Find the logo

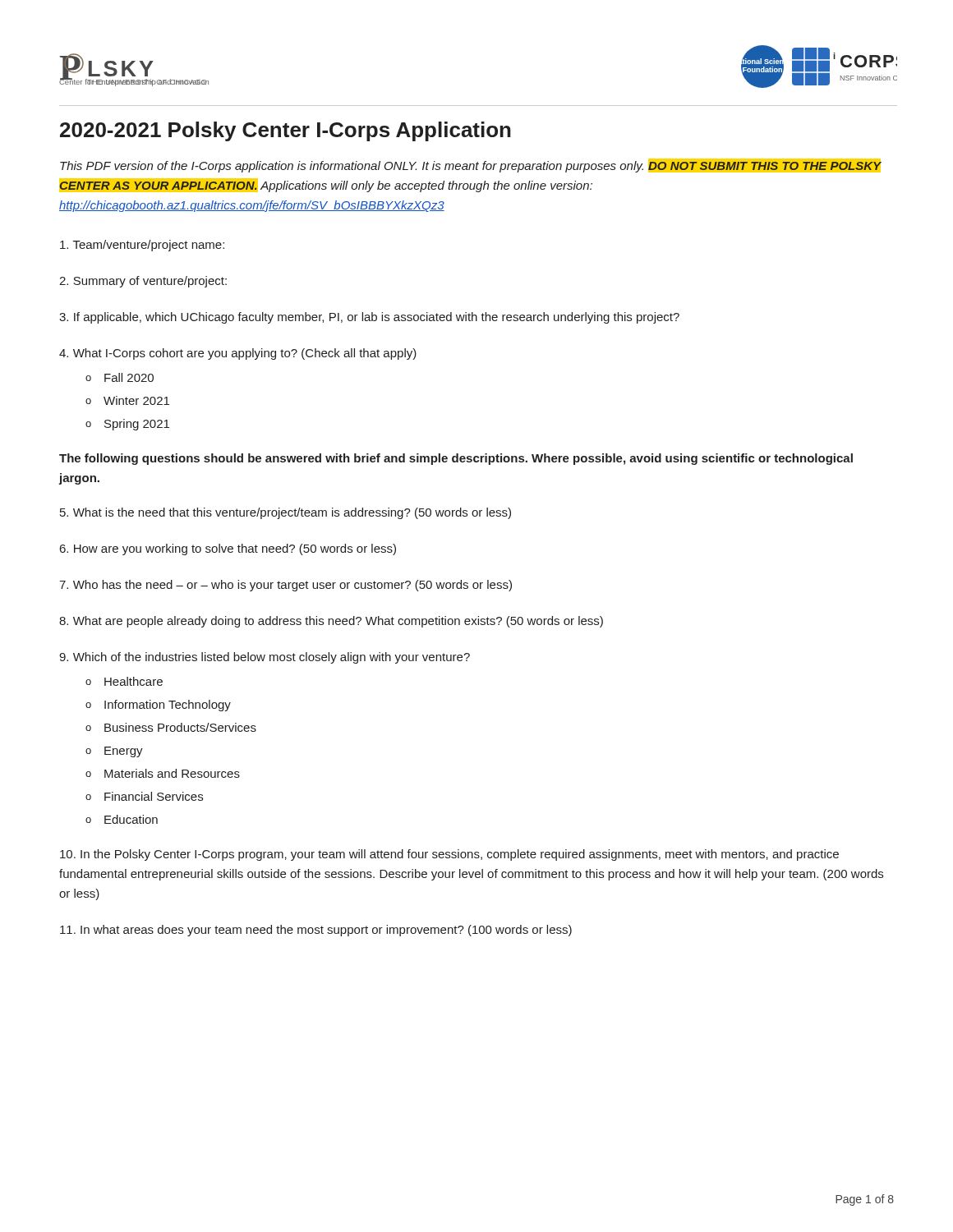point(478,67)
